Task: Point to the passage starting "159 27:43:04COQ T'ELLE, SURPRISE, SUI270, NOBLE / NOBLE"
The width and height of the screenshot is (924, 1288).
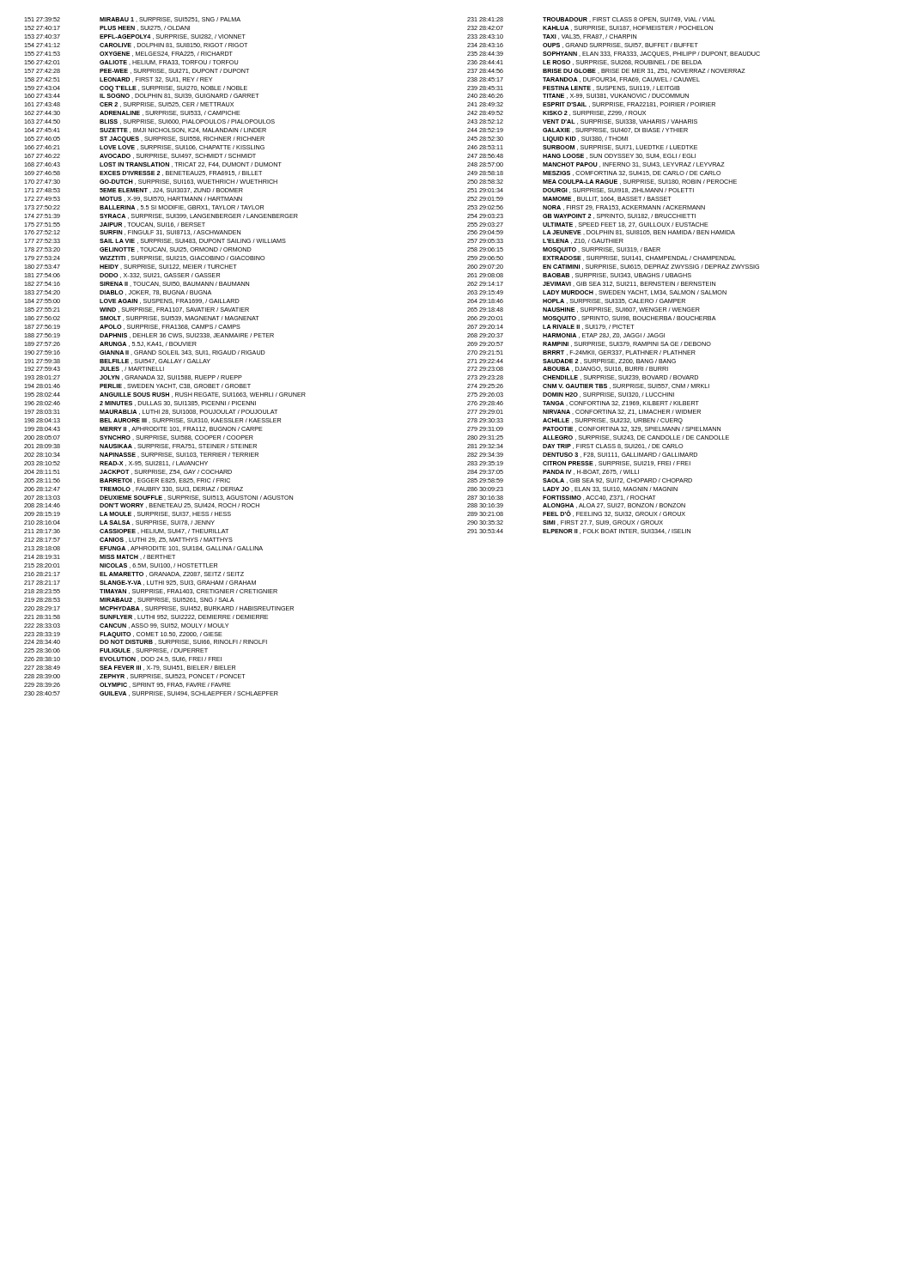Action: [x=136, y=88]
